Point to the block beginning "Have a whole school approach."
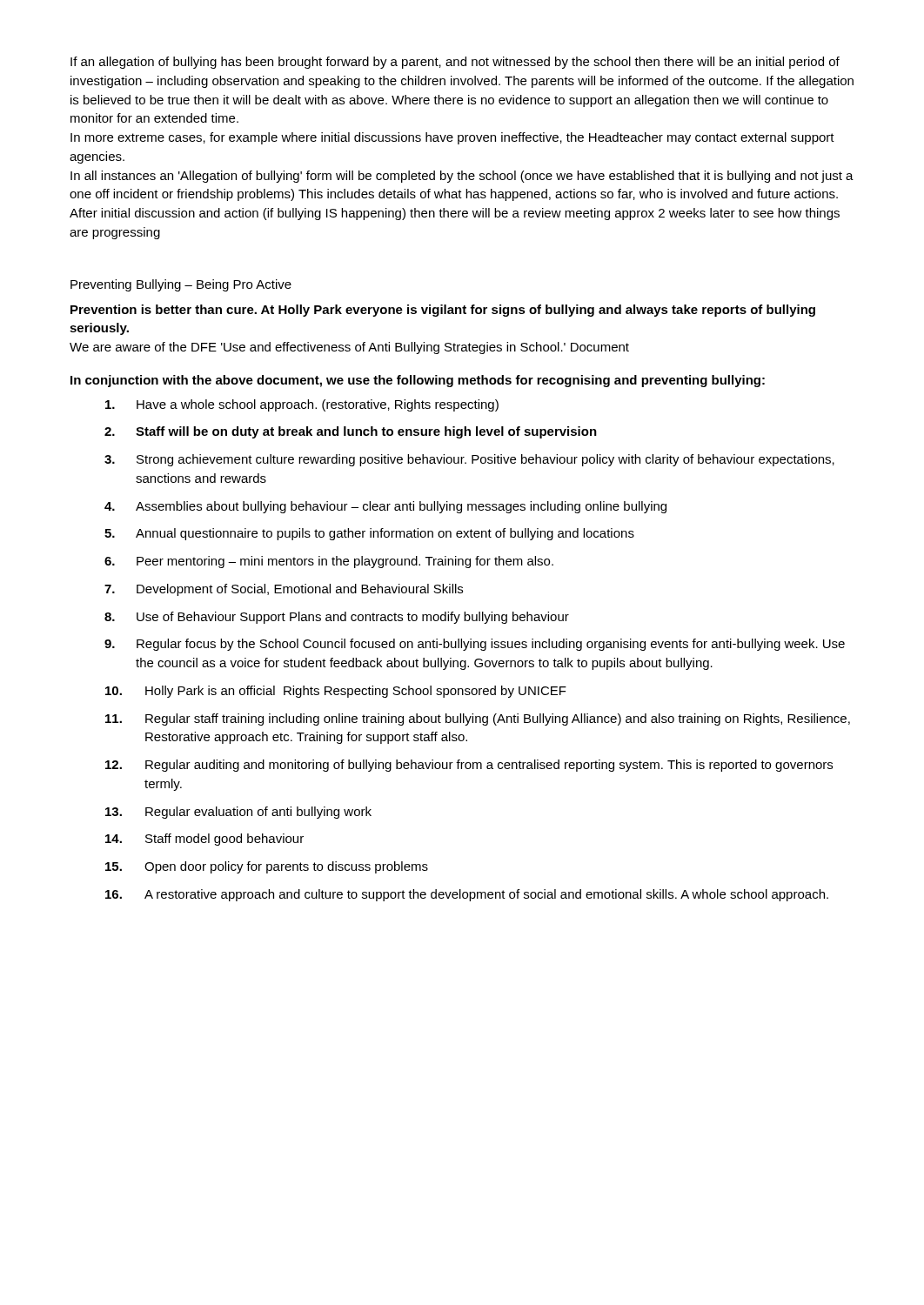 tap(479, 404)
